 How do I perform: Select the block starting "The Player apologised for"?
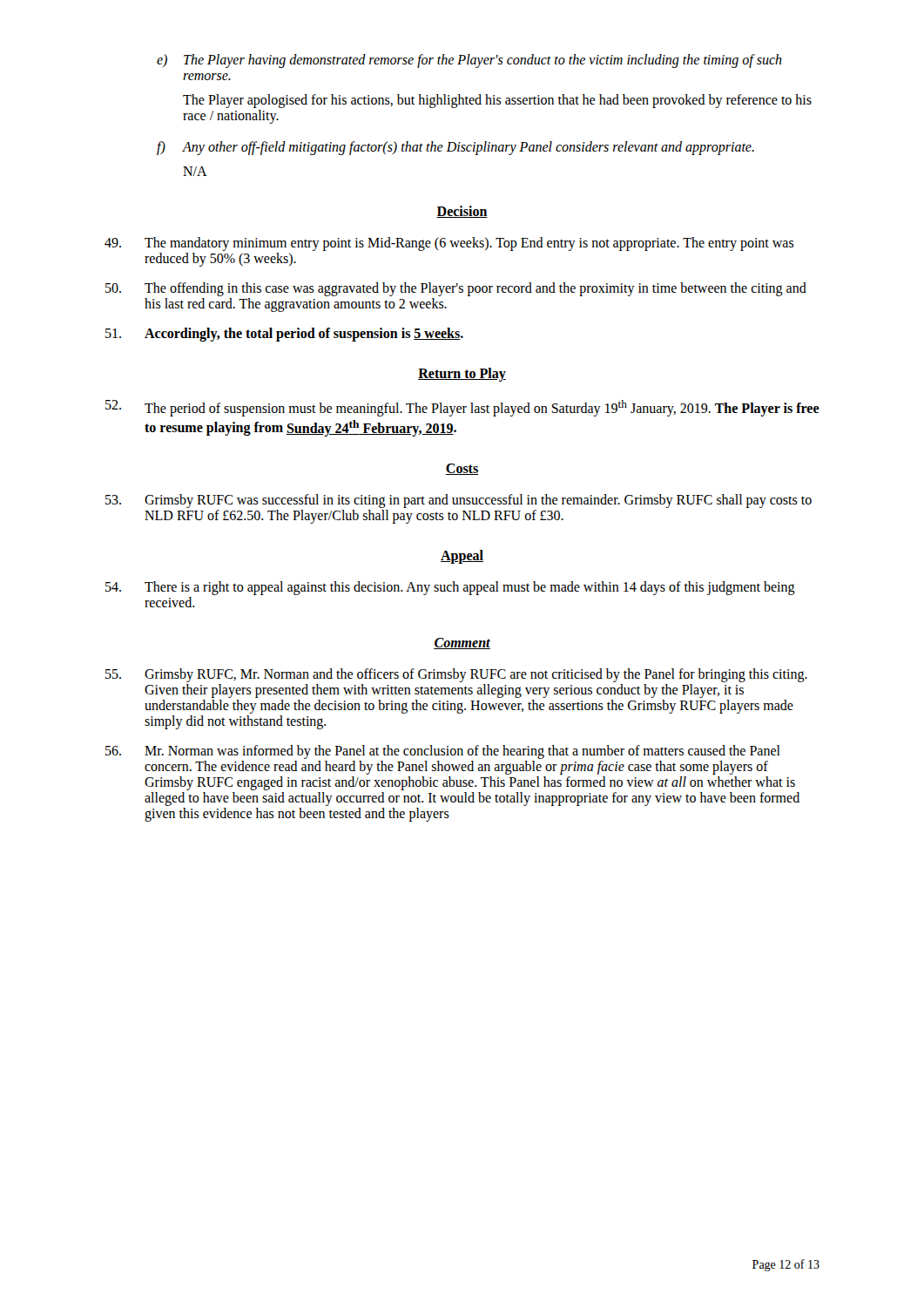(497, 108)
